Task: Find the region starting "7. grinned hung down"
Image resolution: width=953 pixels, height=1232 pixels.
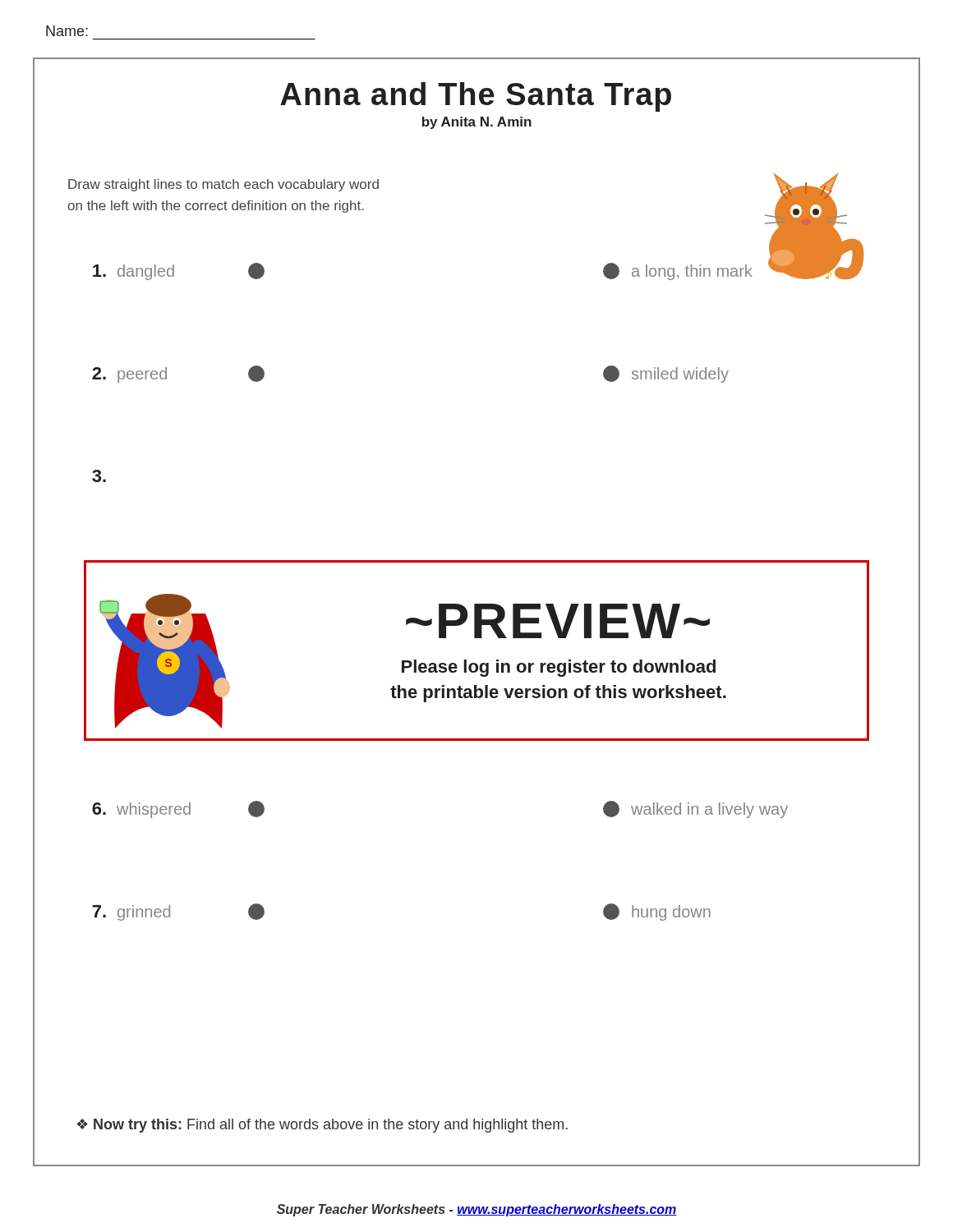Action: [x=133, y=912]
